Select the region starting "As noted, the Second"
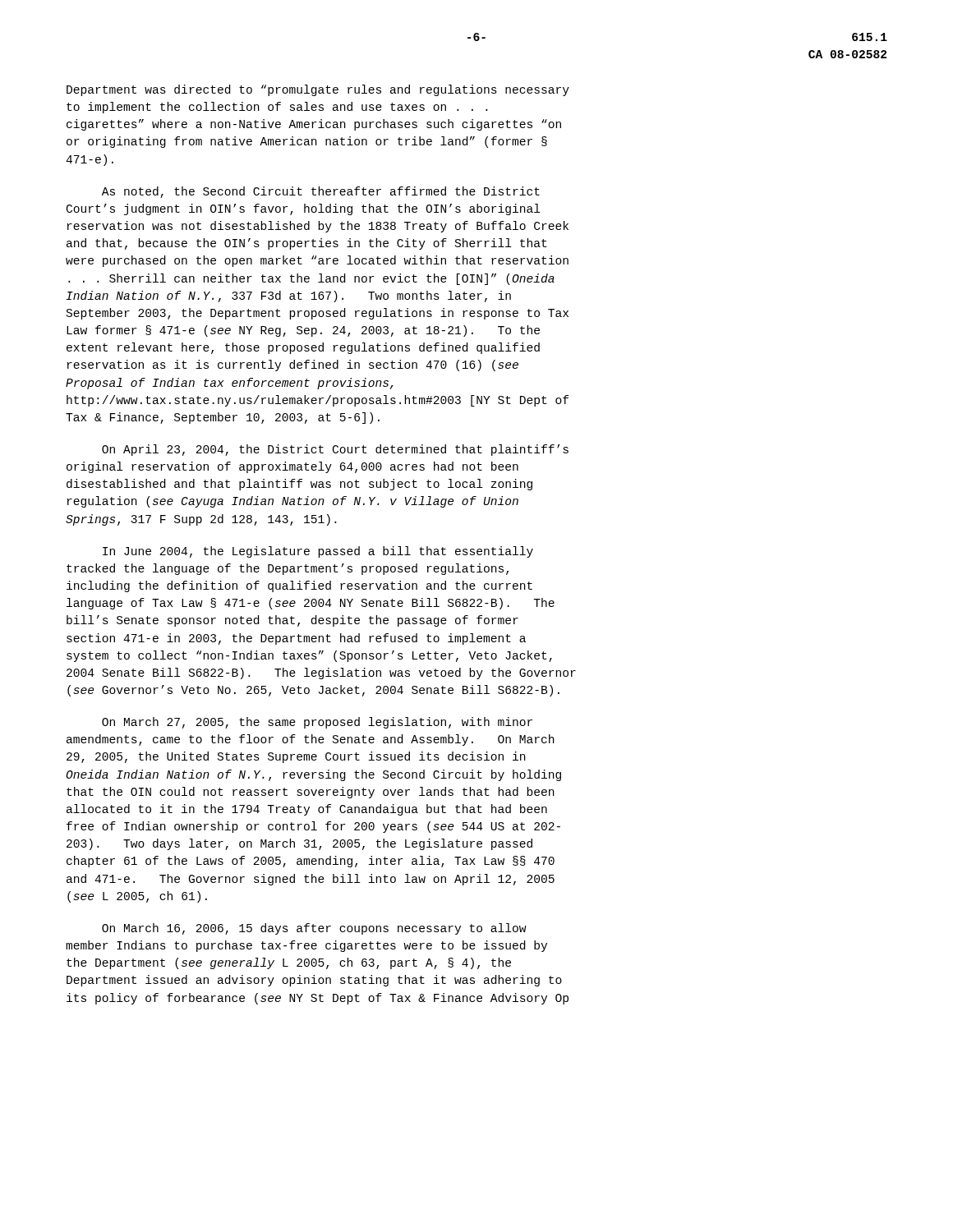 318,305
